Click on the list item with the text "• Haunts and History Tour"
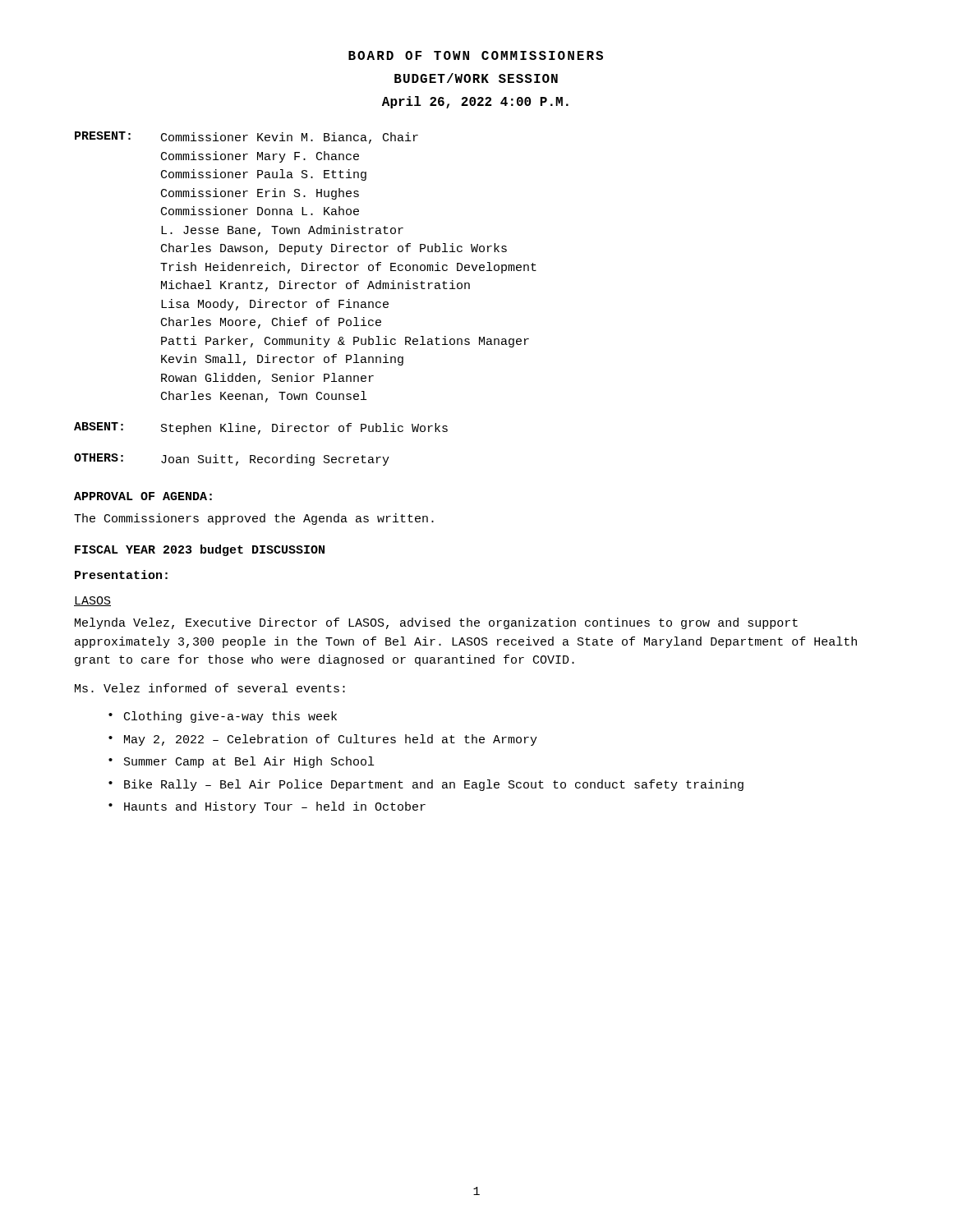Screen dimensions: 1232x953 [267, 808]
